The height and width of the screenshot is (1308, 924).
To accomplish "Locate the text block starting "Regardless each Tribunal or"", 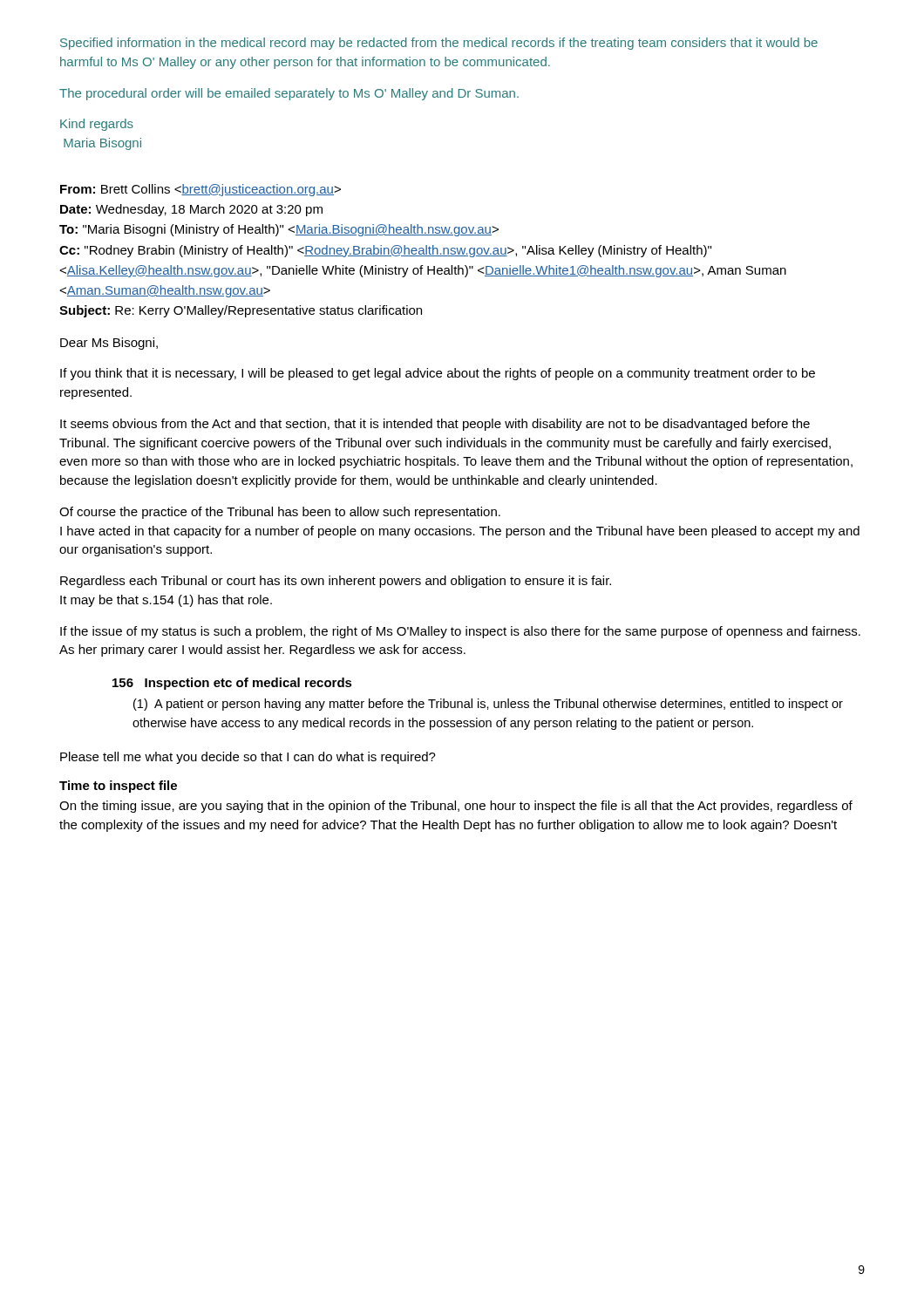I will (336, 590).
